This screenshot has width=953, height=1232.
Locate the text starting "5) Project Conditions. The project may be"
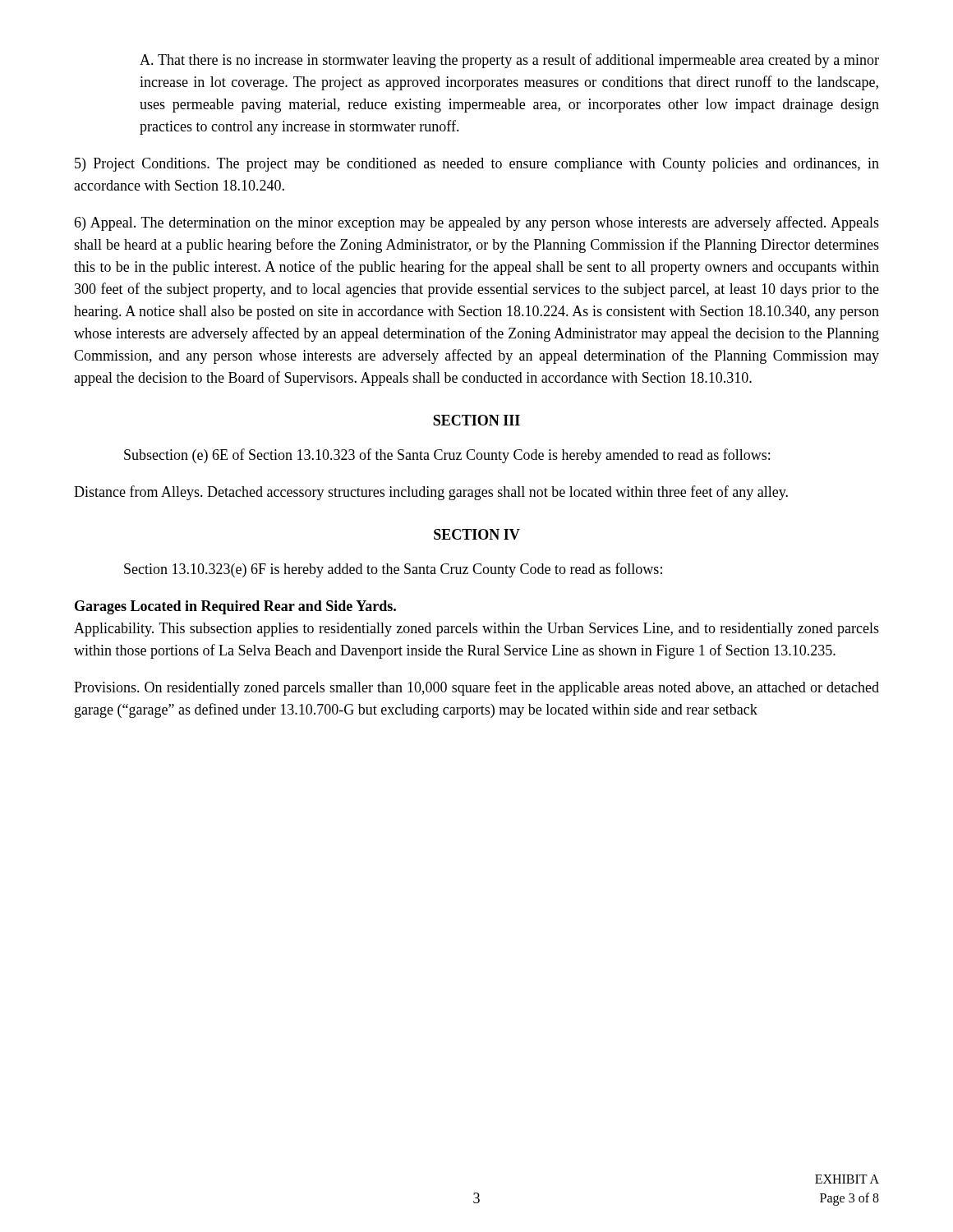(x=476, y=175)
